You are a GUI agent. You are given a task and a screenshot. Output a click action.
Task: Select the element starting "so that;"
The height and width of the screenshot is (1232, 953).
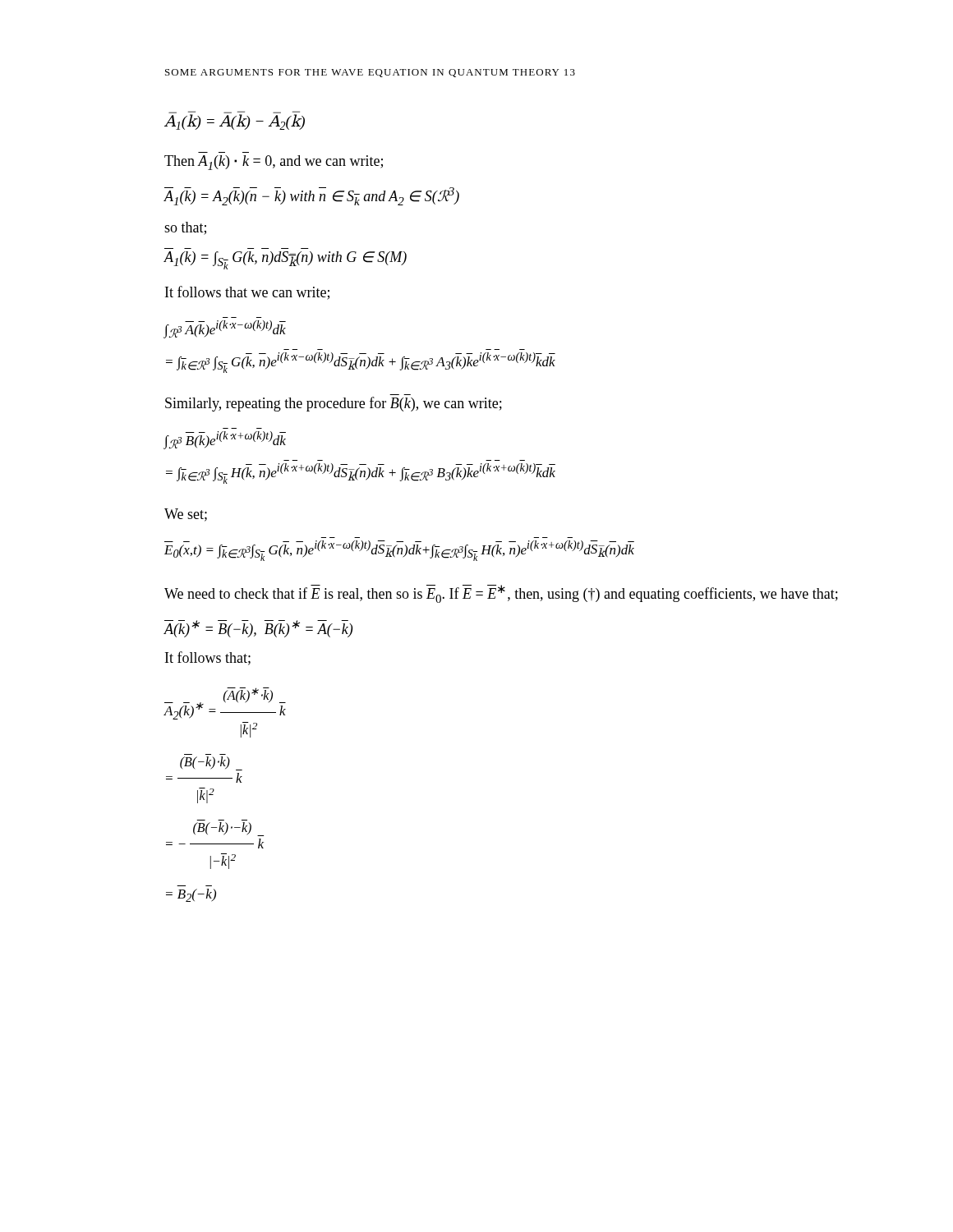click(186, 228)
